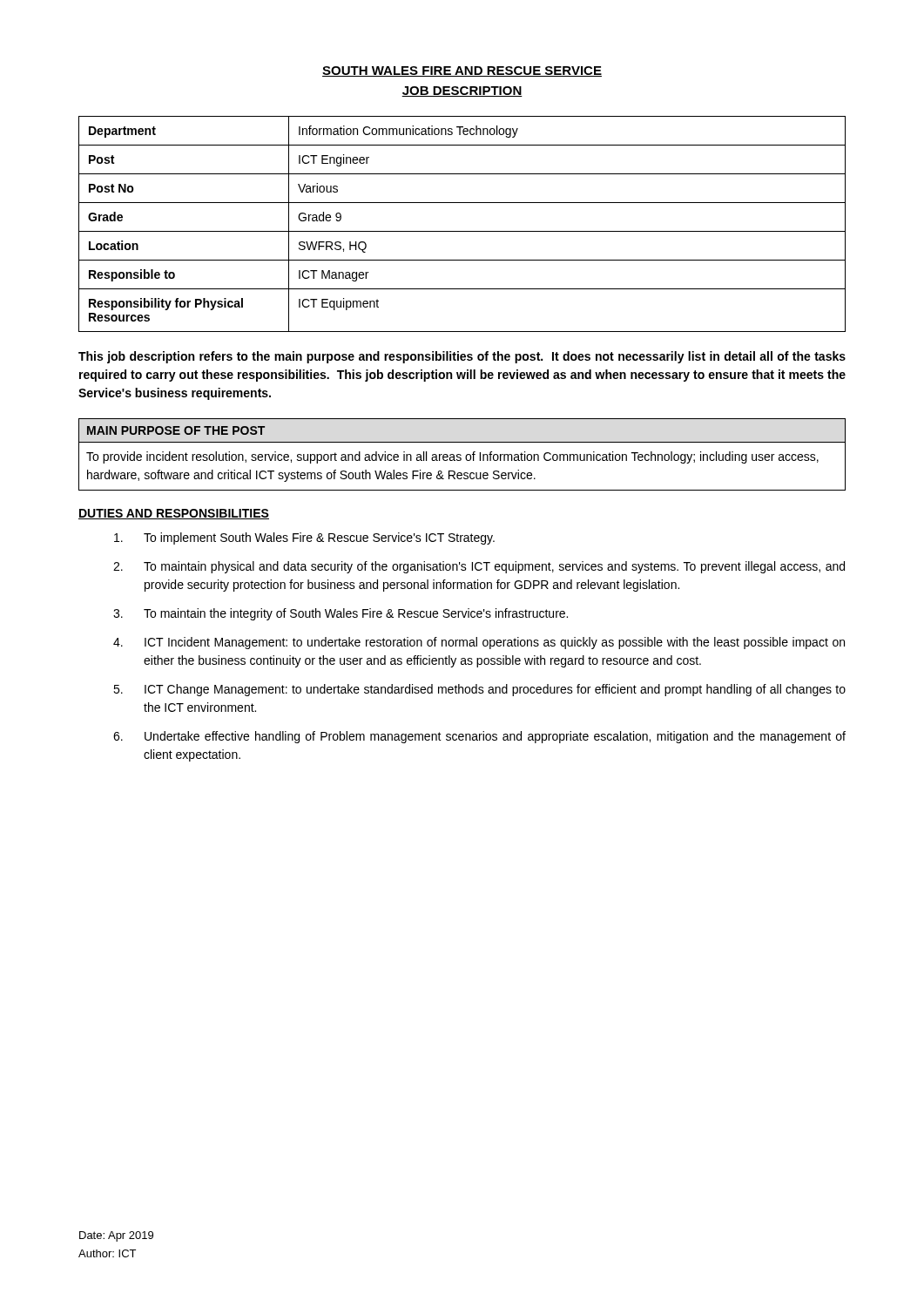Select the table that reads "Post No"
The image size is (924, 1307).
[x=462, y=224]
